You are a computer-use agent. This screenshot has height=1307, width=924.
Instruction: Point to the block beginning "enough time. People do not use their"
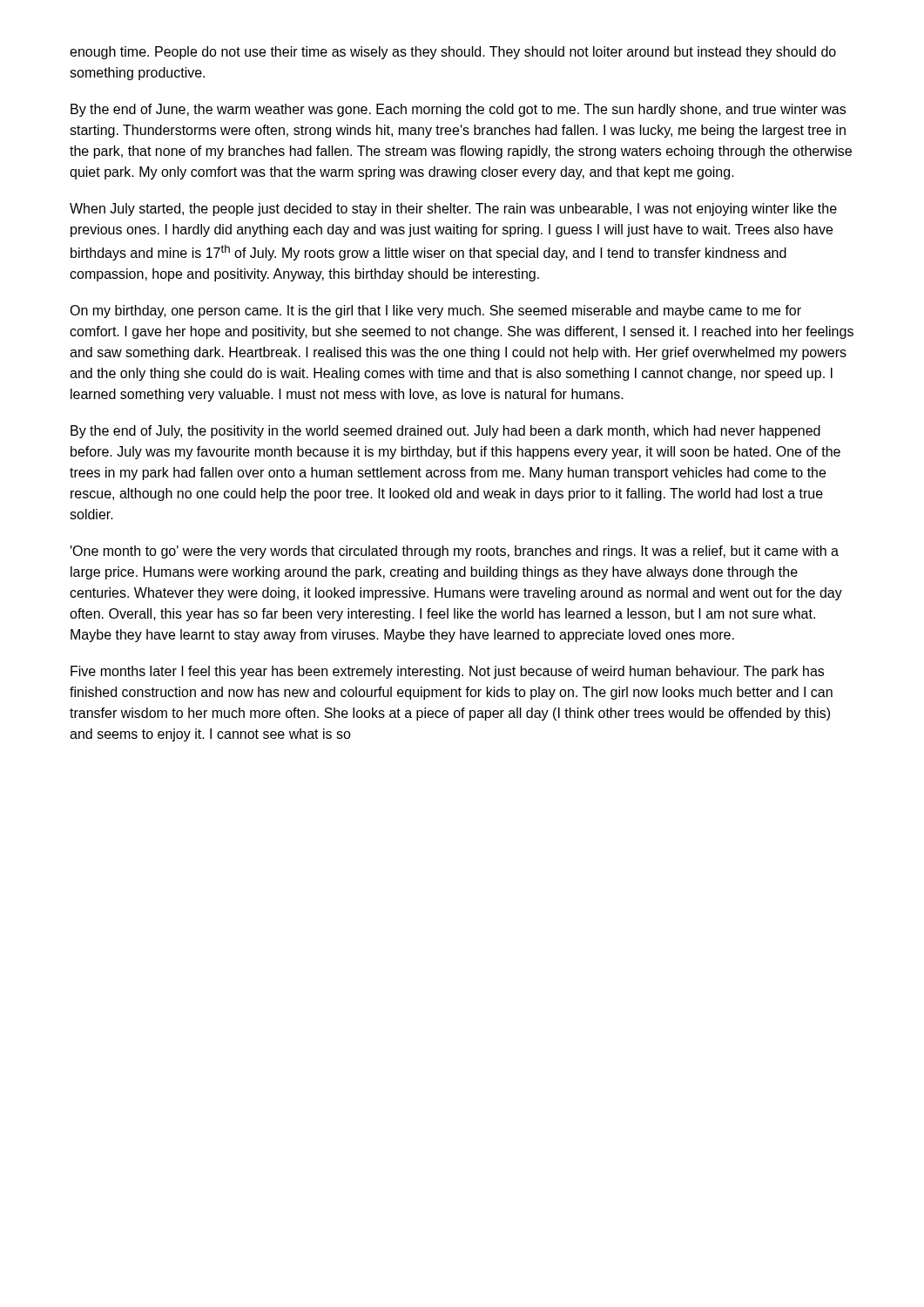point(453,62)
